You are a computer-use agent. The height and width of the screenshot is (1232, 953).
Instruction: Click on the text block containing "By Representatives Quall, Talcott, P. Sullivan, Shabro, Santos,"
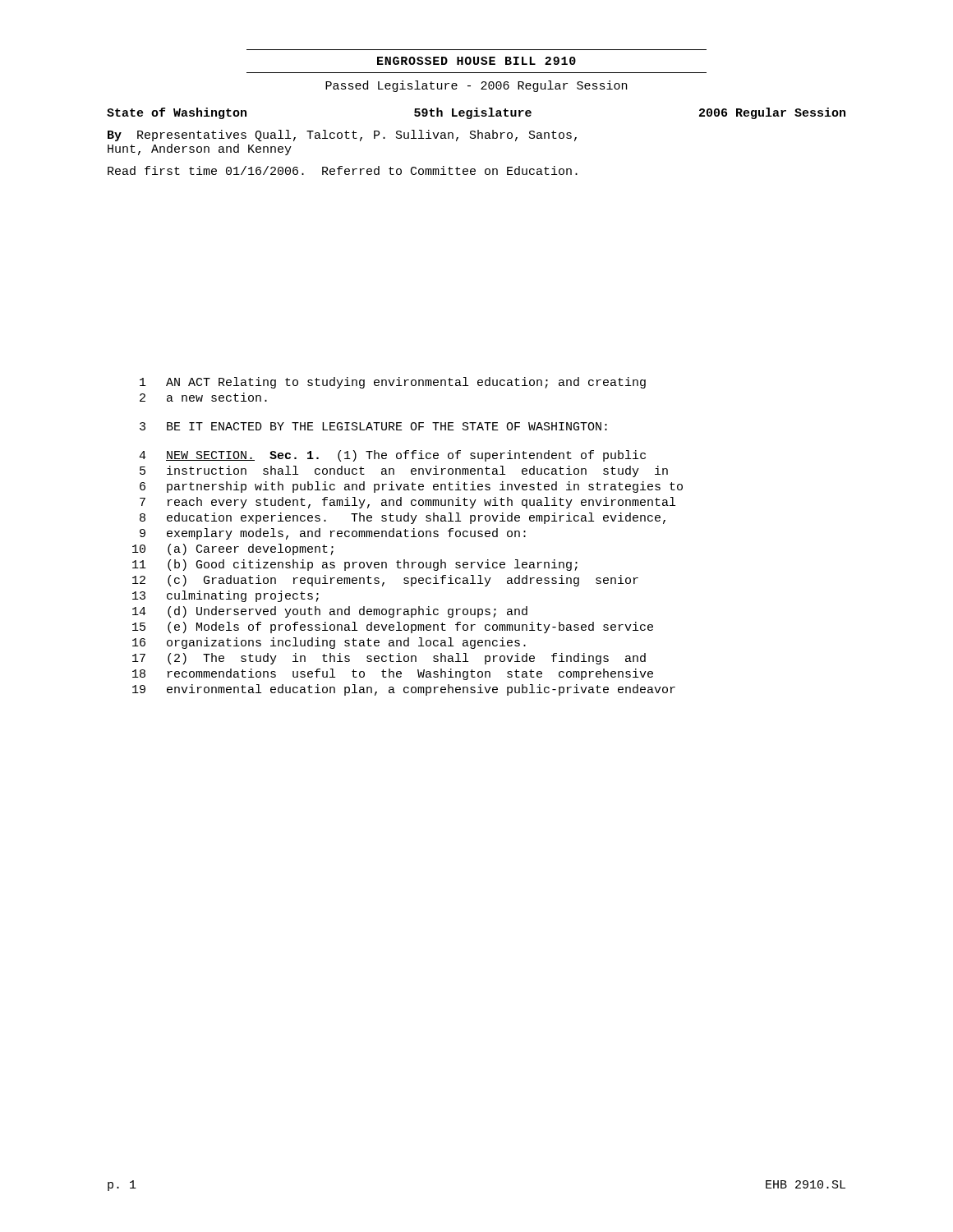click(x=343, y=143)
